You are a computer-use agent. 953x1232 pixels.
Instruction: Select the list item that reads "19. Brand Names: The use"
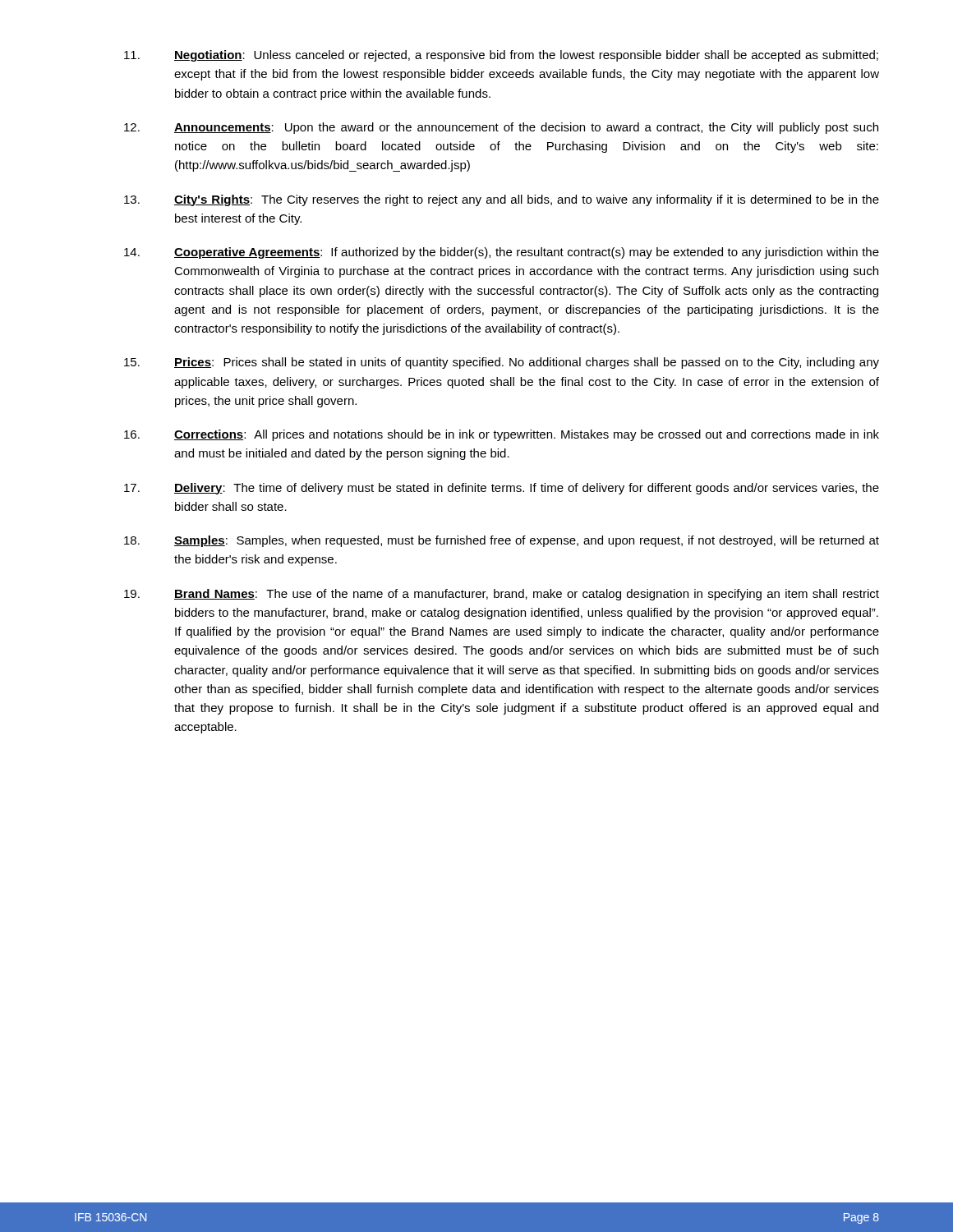[501, 660]
